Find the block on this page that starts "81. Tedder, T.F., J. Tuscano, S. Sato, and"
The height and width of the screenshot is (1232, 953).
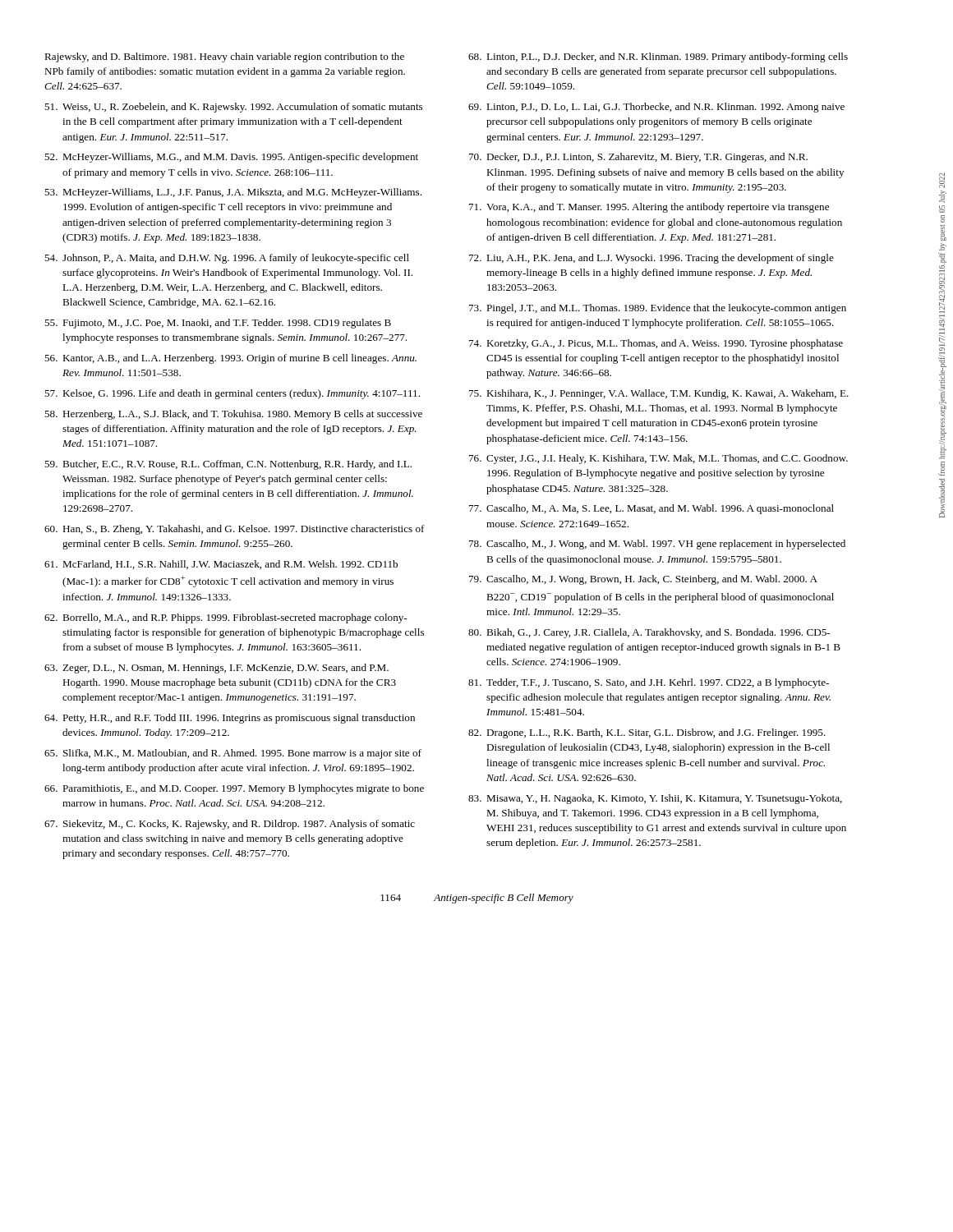coord(659,698)
